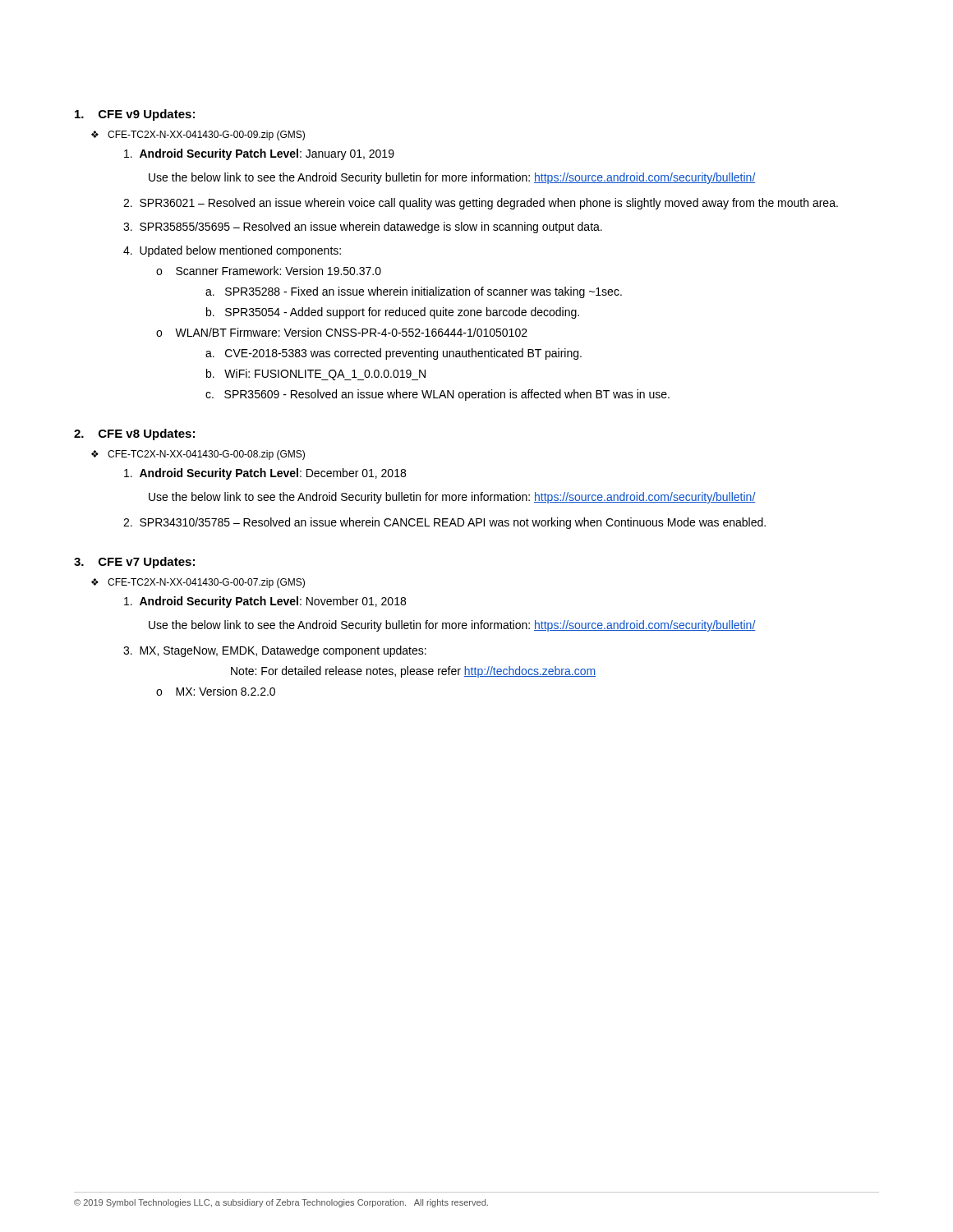Click on the passage starting "o WLAN/BT Firmware: Version CNSS-PR-4-0-552-166444-1/01050102"

[342, 333]
